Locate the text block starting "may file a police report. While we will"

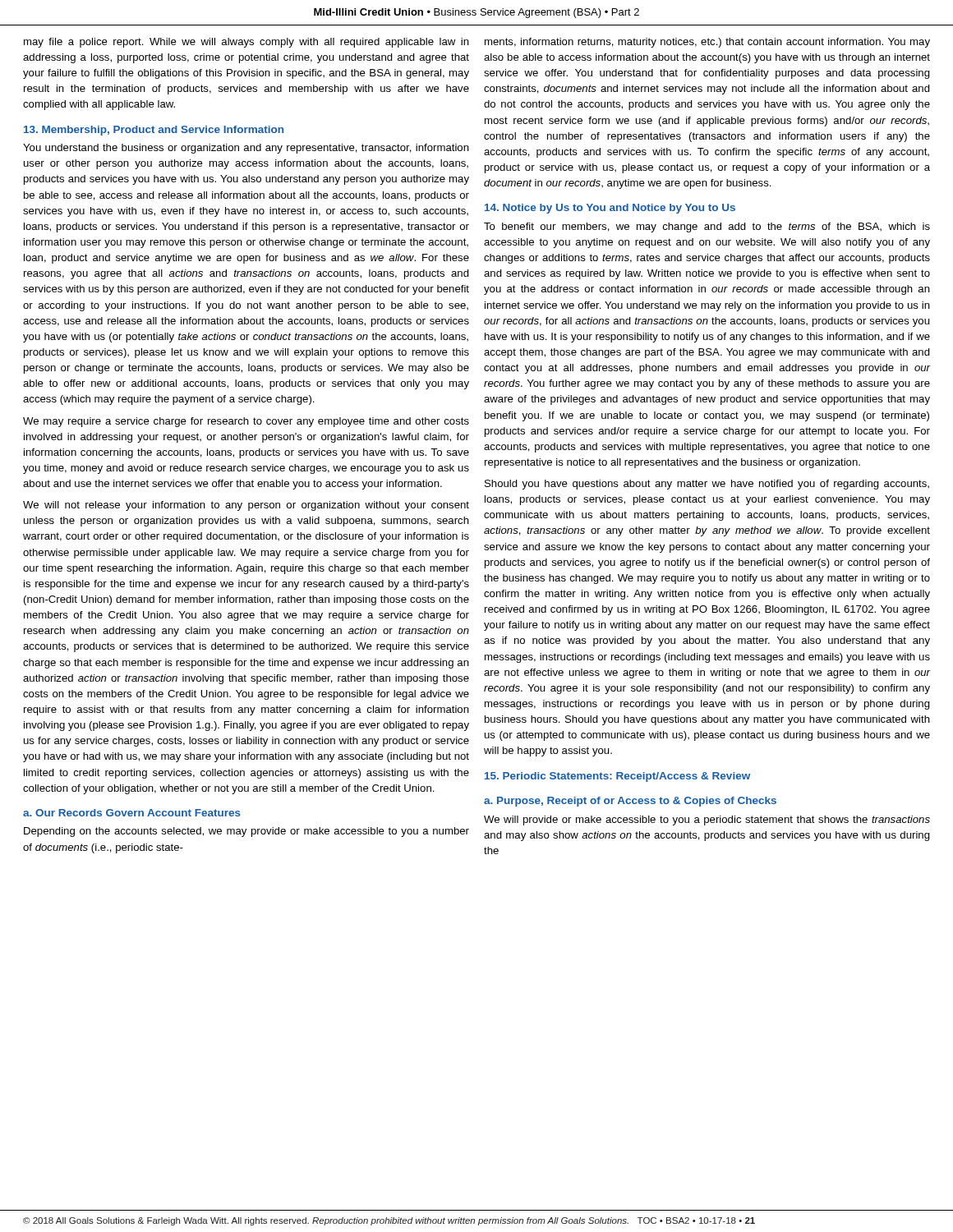246,73
